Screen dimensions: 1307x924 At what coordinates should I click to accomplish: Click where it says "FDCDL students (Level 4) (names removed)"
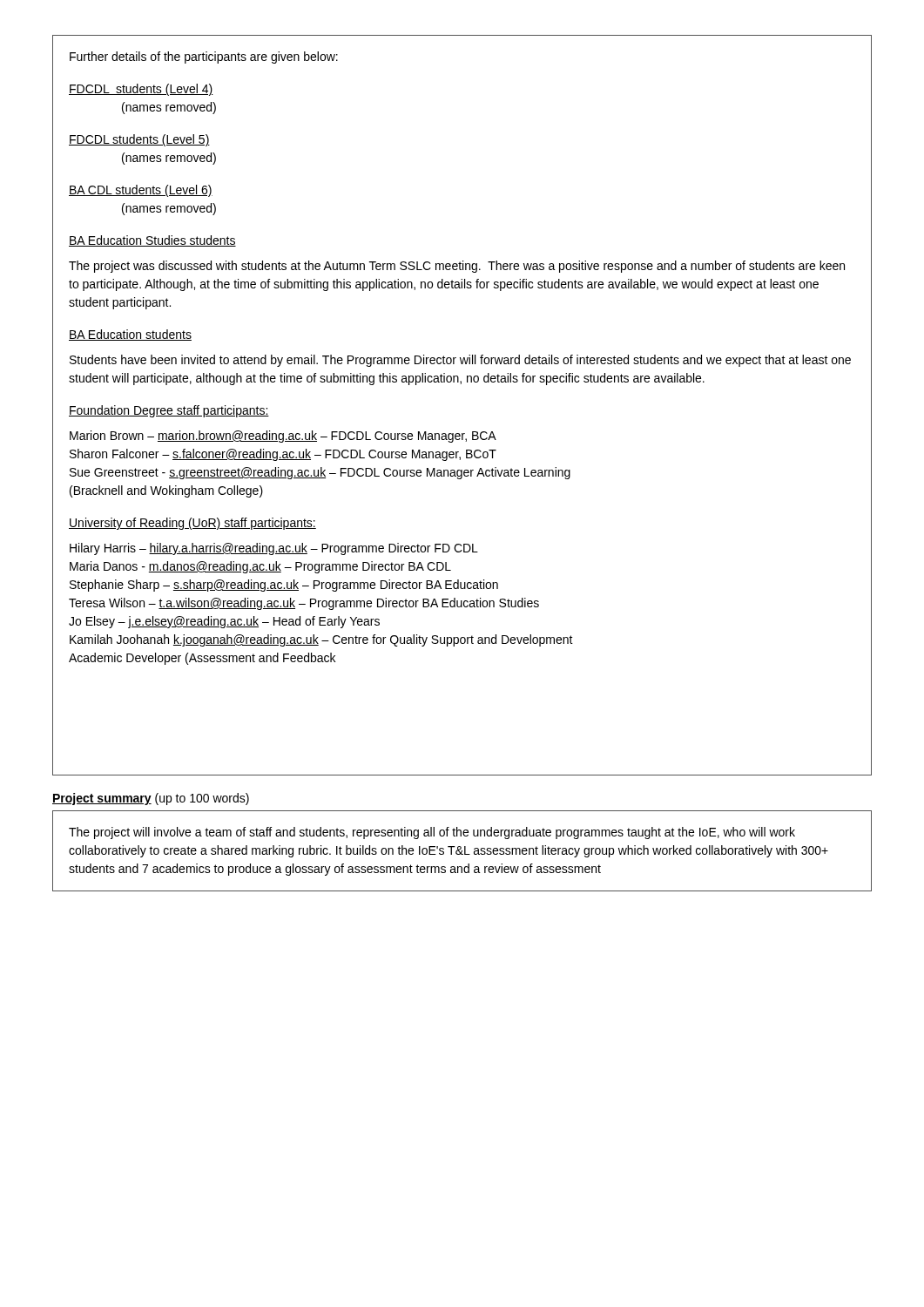[x=141, y=90]
